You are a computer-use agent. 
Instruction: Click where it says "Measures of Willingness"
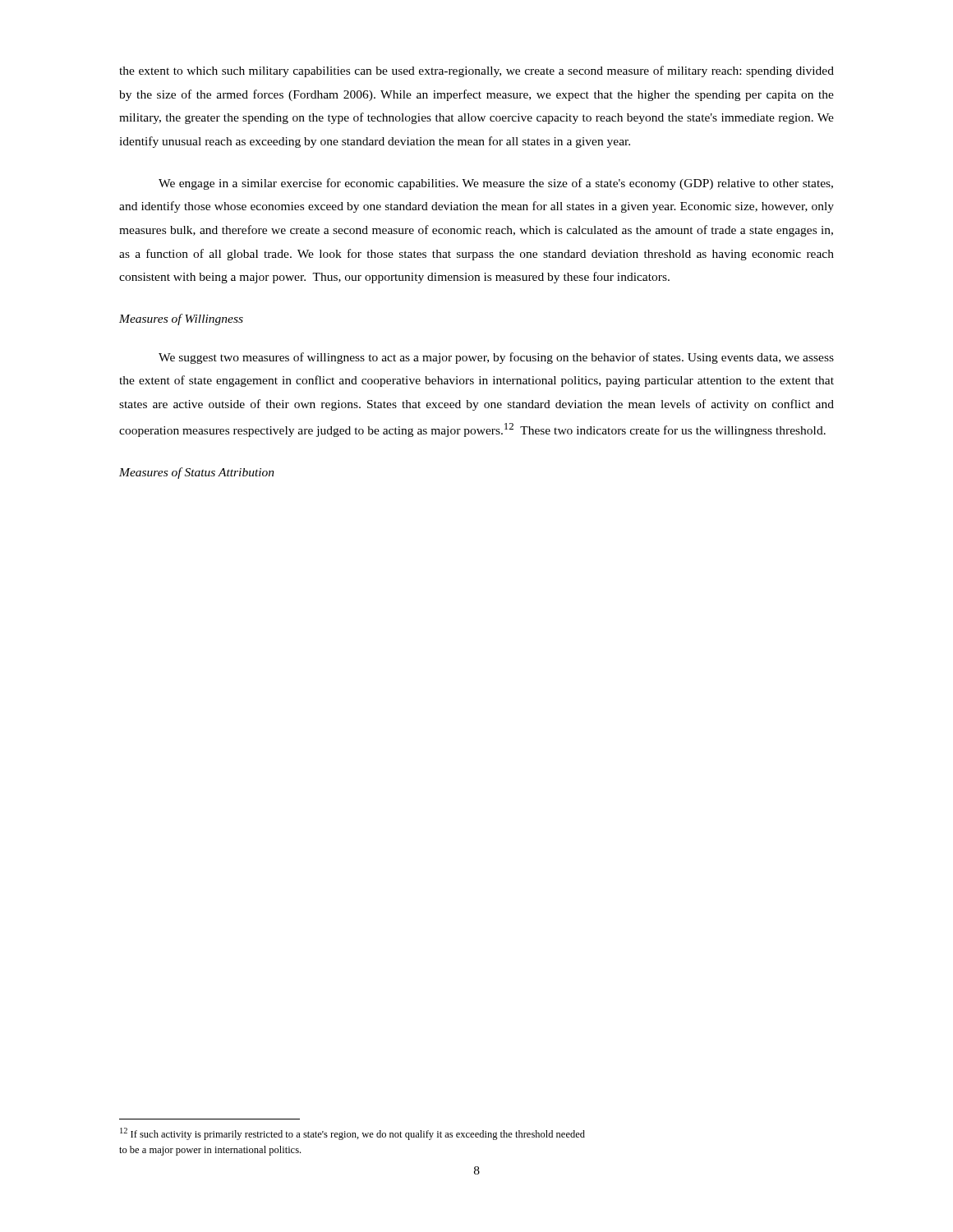click(181, 318)
